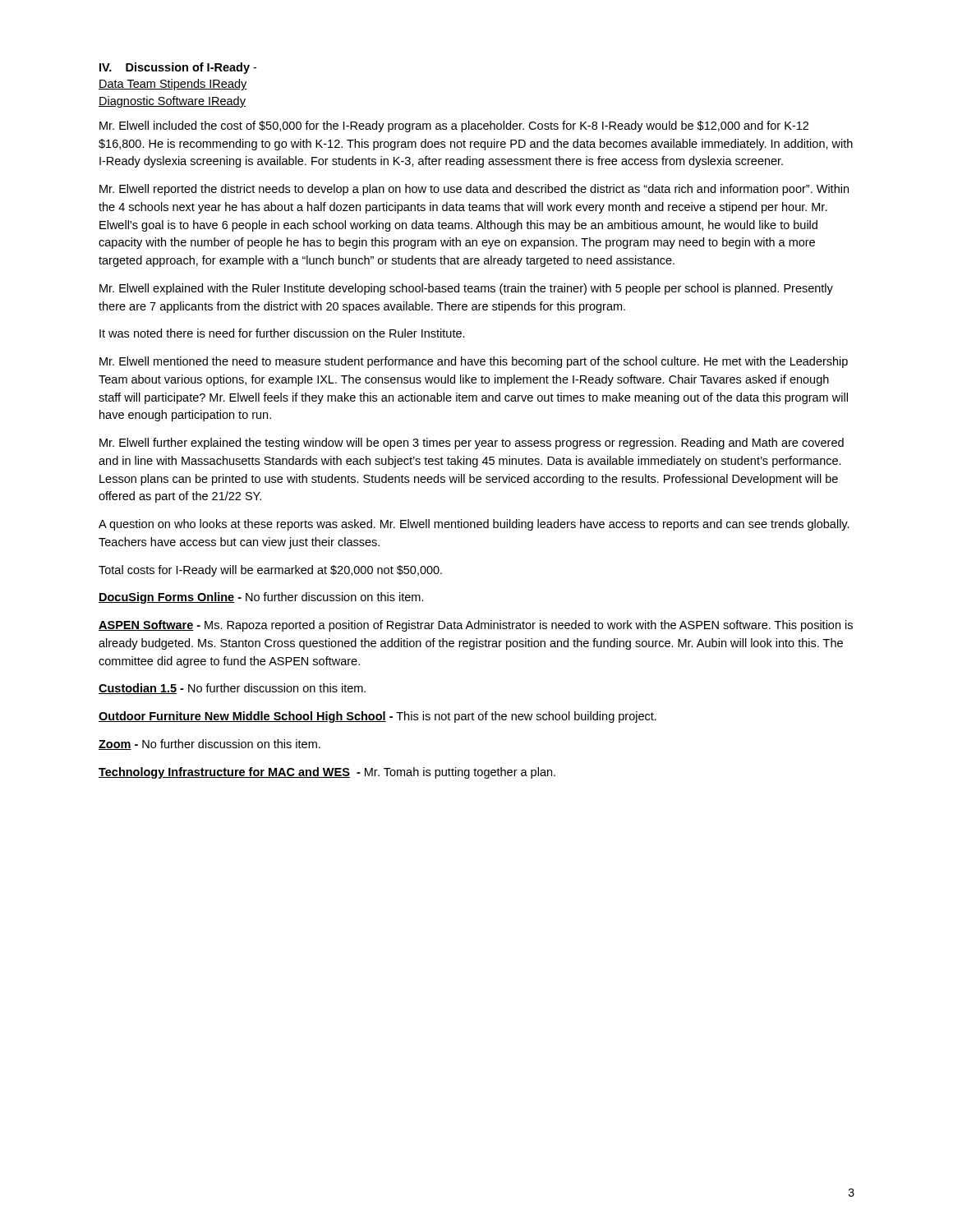Viewport: 953px width, 1232px height.
Task: Click on the text block containing "ASPEN Software - Ms."
Action: [476, 644]
